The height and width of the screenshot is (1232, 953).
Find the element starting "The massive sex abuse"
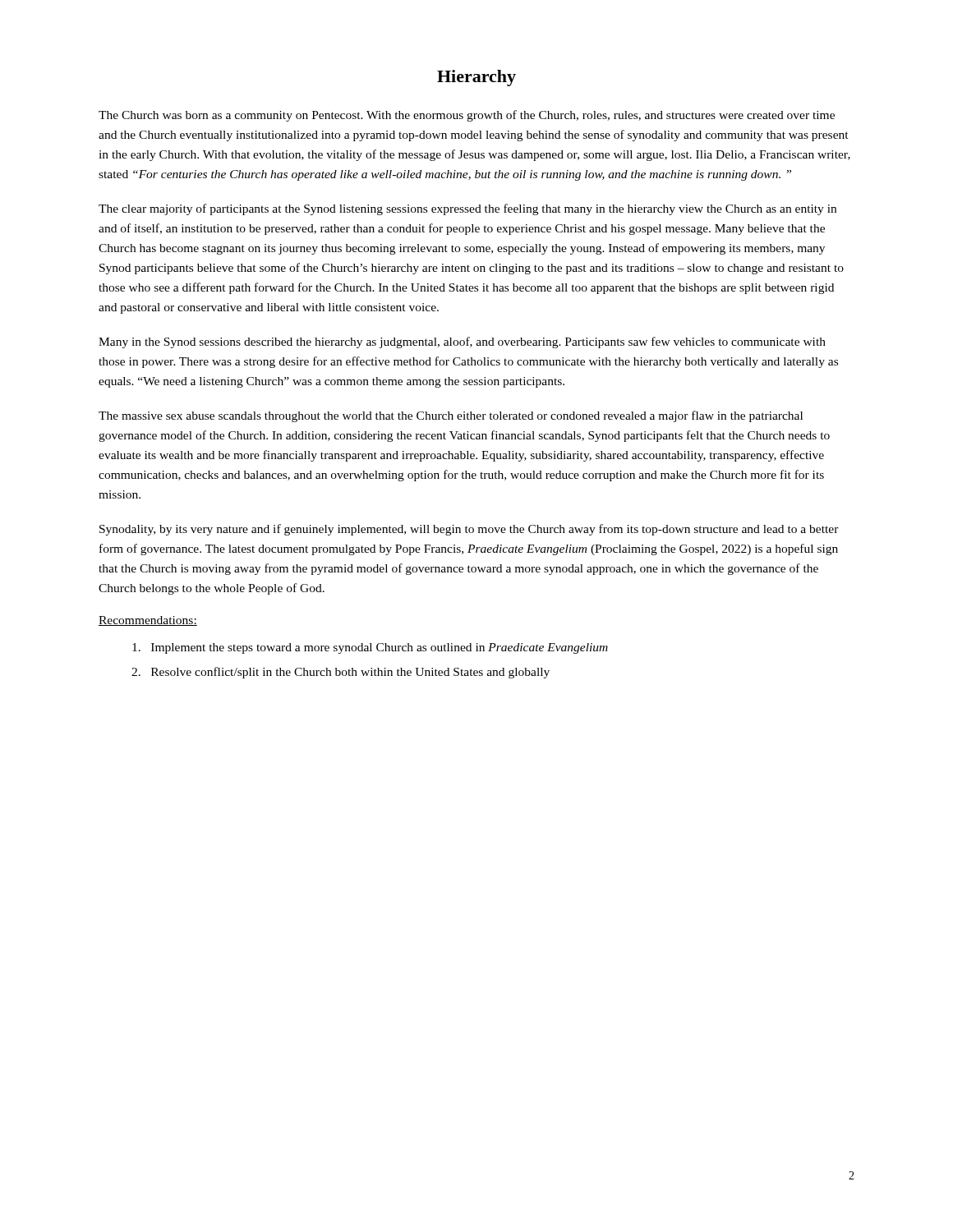pos(464,455)
